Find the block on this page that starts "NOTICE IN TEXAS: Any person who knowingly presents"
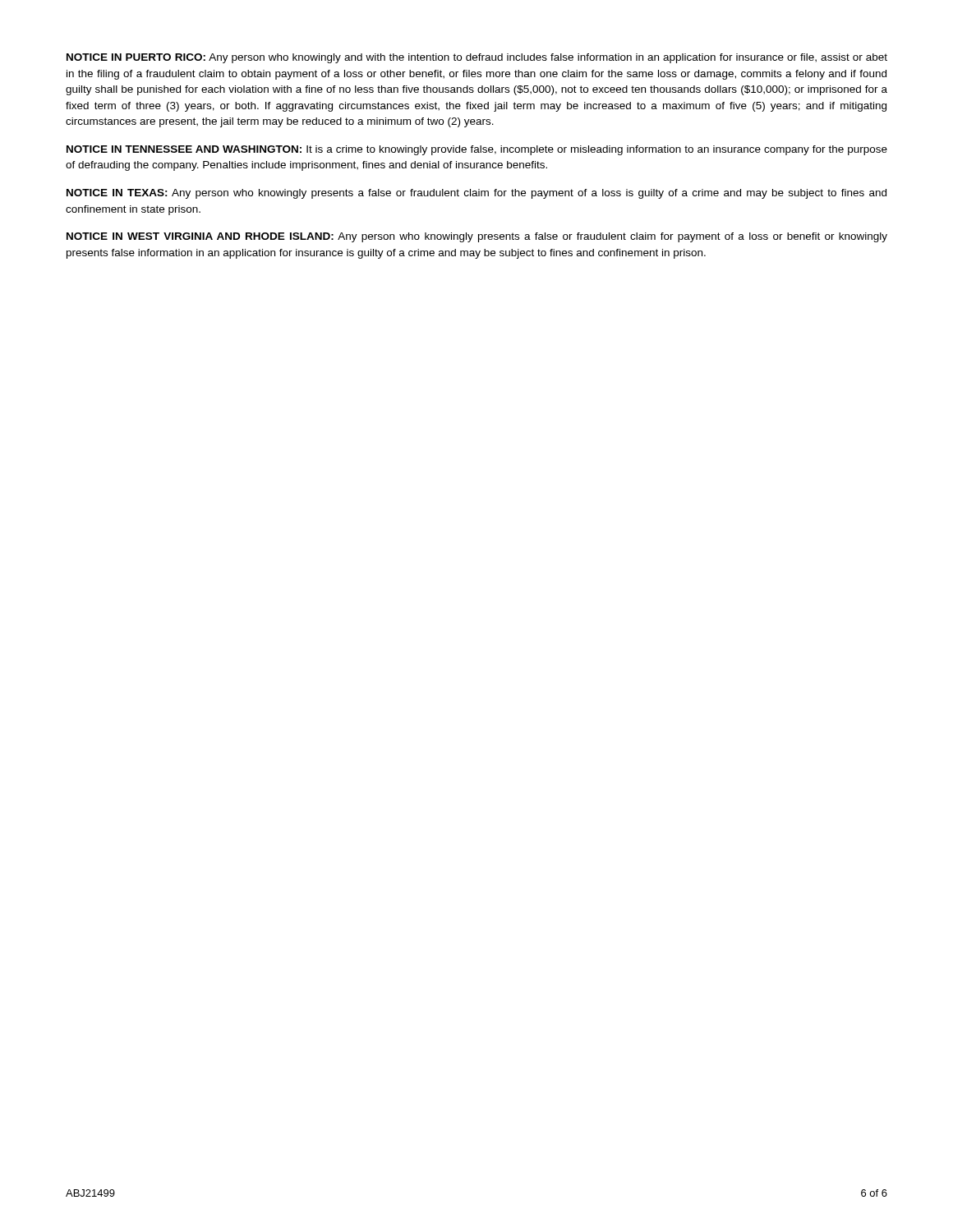This screenshot has width=953, height=1232. click(476, 201)
